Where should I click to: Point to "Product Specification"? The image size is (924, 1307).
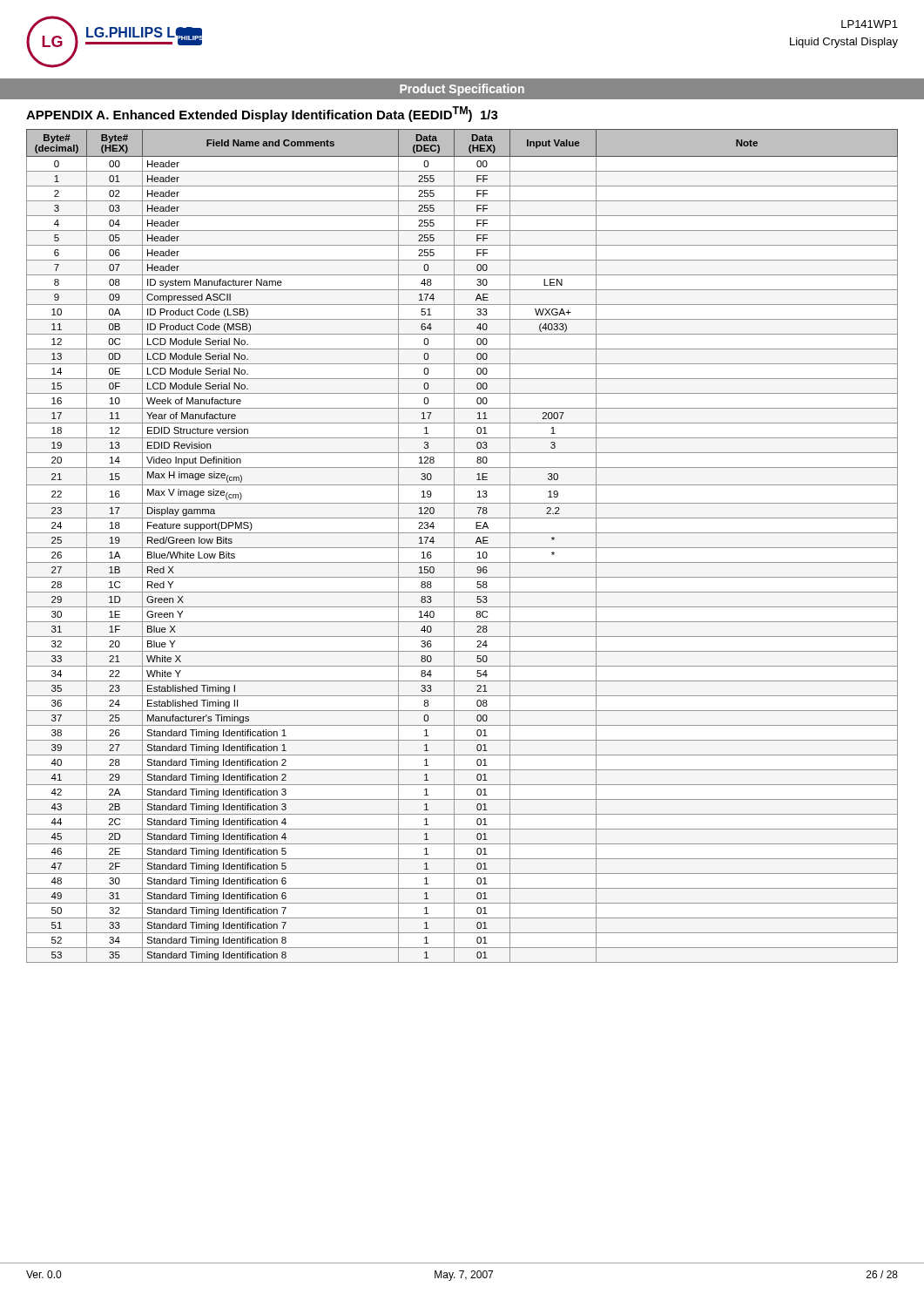click(x=462, y=89)
